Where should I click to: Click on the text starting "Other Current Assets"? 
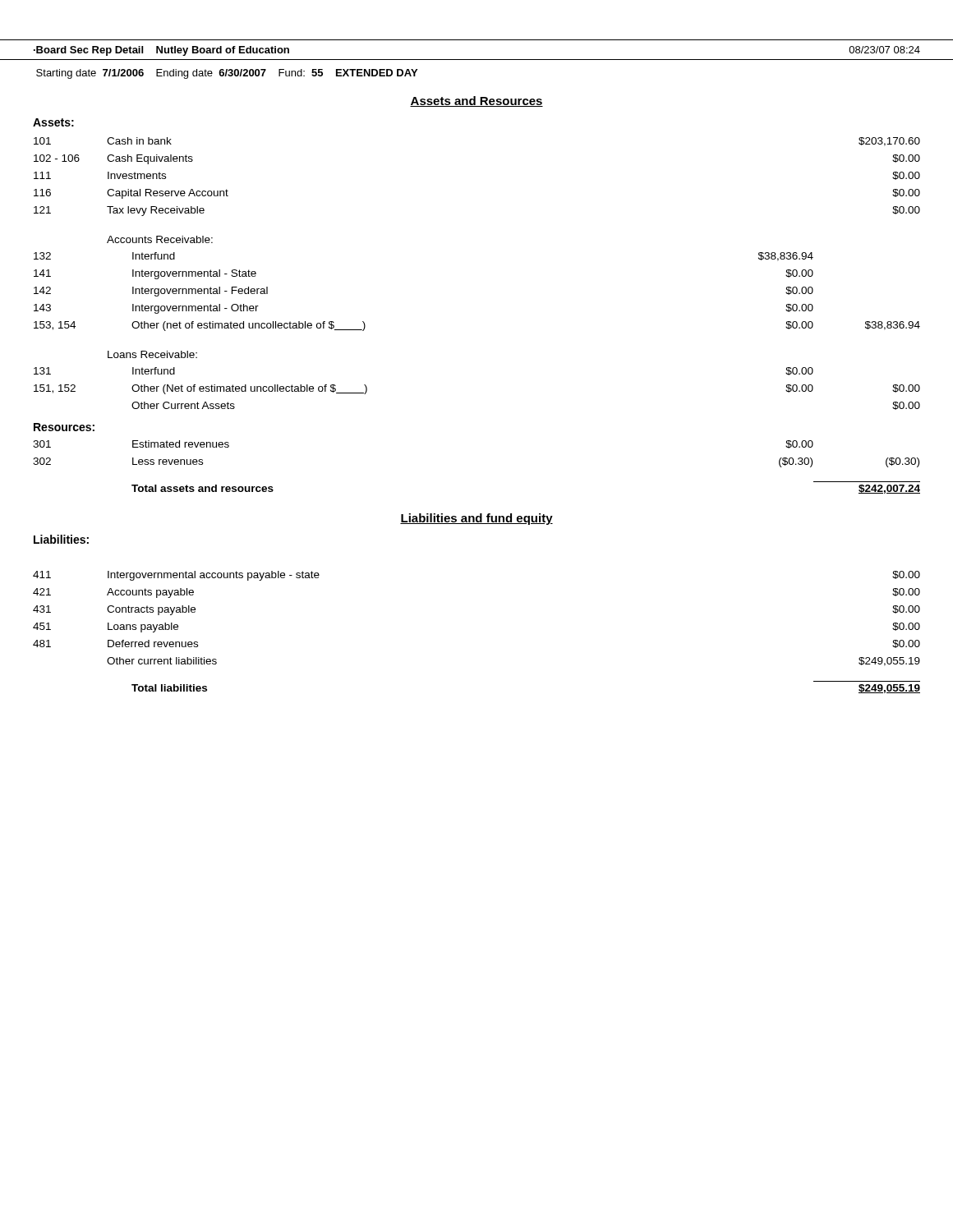185,405
